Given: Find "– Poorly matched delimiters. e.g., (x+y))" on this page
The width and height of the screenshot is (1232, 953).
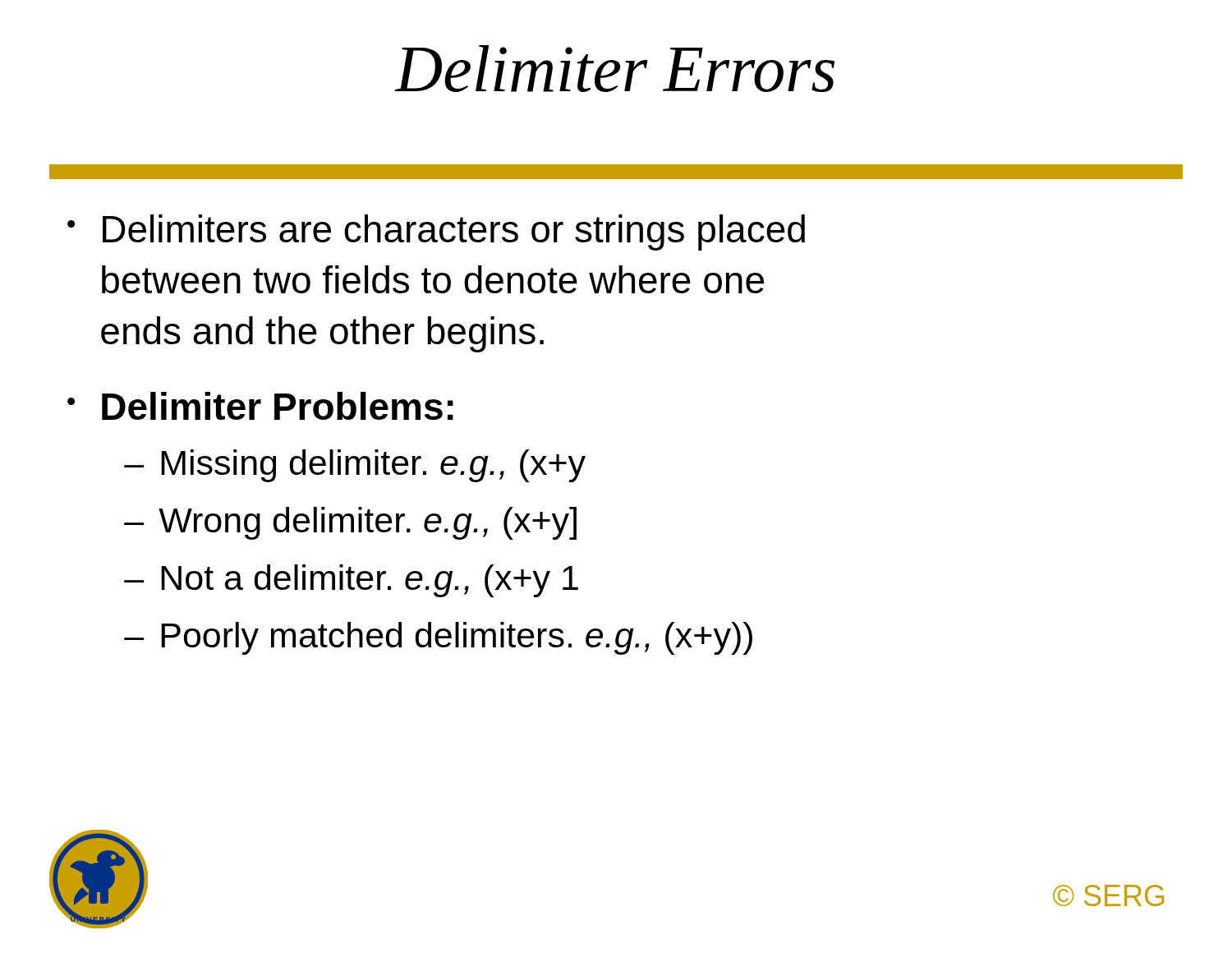Looking at the screenshot, I should coord(439,636).
